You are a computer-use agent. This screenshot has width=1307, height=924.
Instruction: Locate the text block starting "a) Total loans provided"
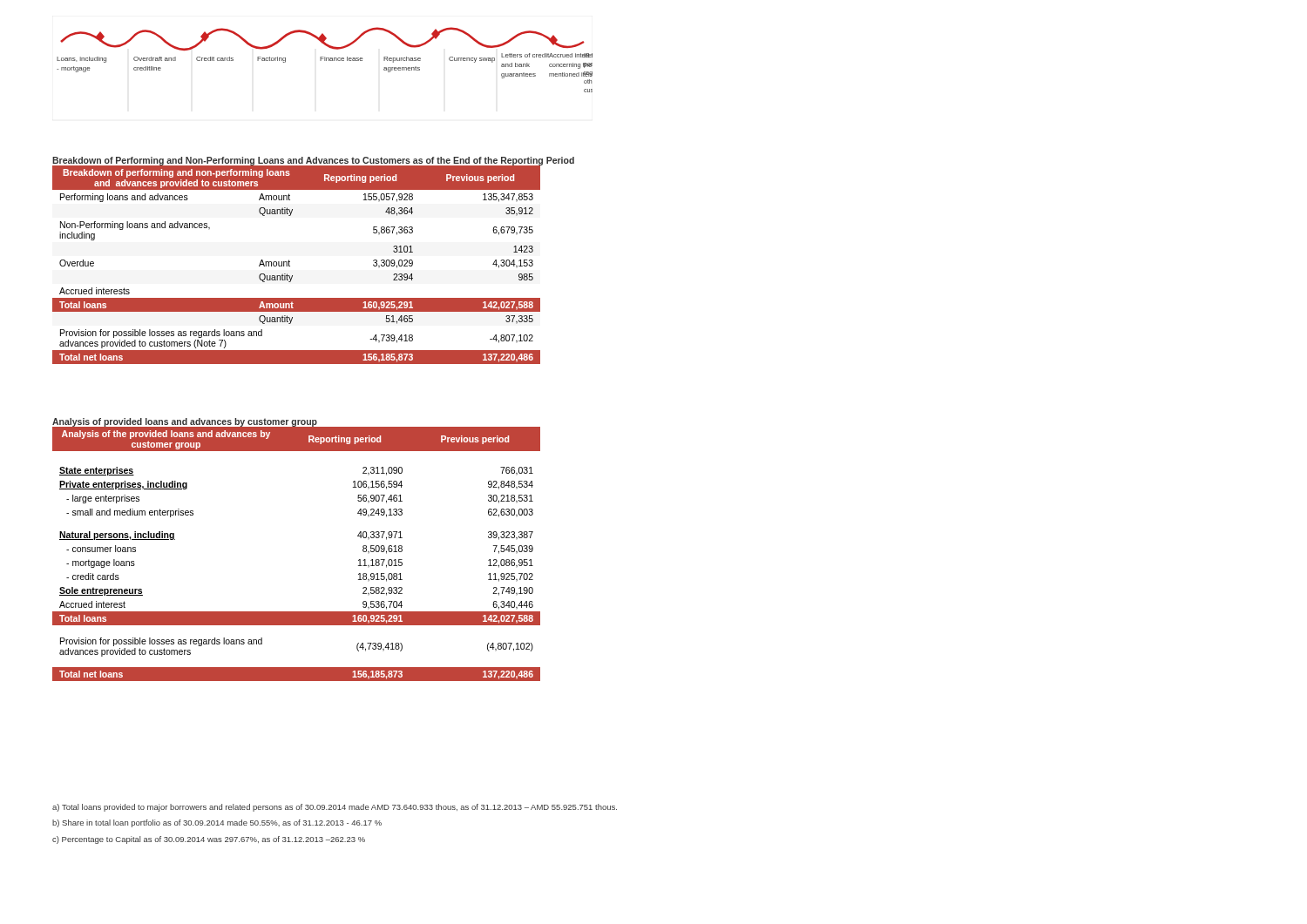(x=383, y=823)
